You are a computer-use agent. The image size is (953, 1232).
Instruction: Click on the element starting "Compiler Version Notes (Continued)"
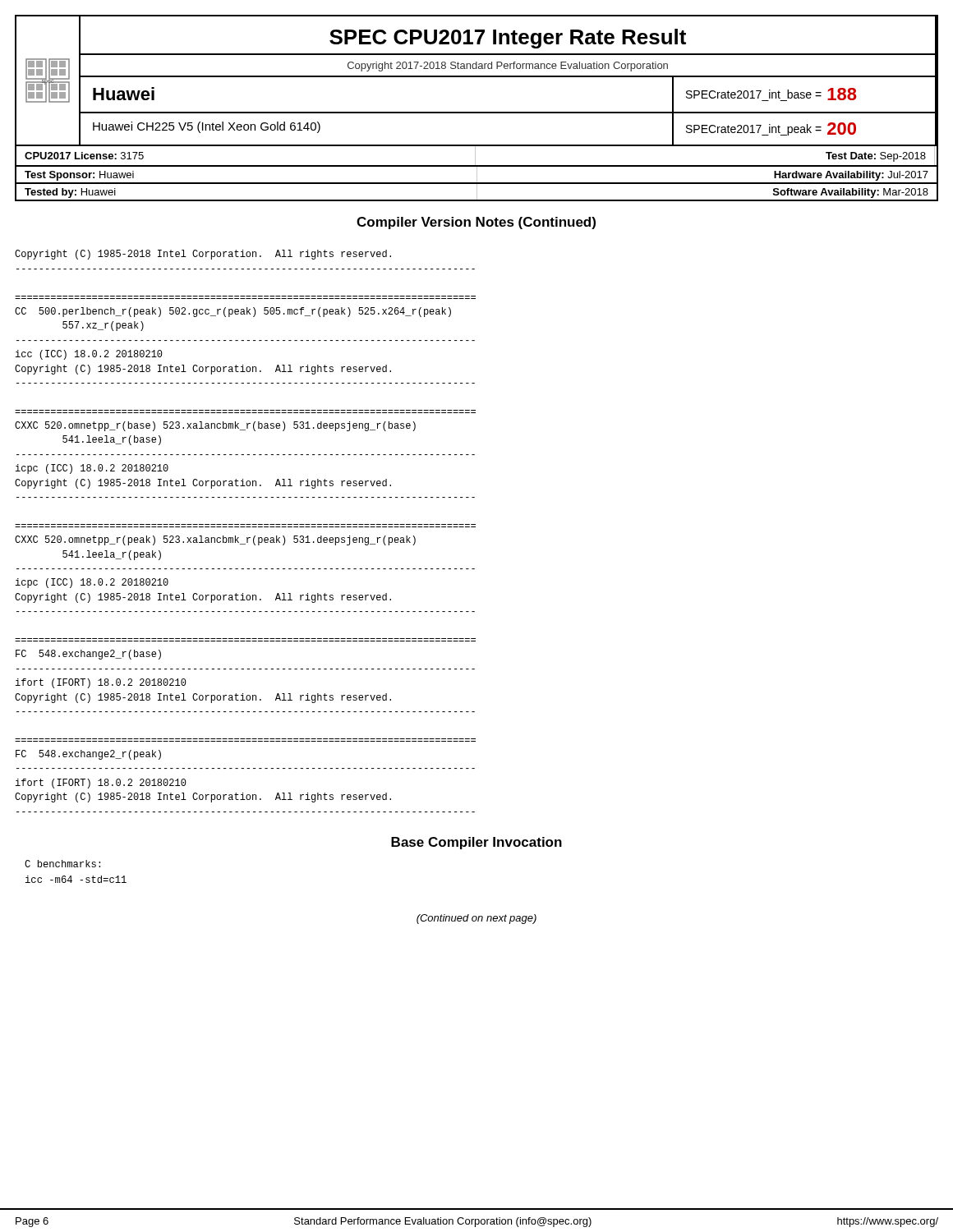pos(476,222)
